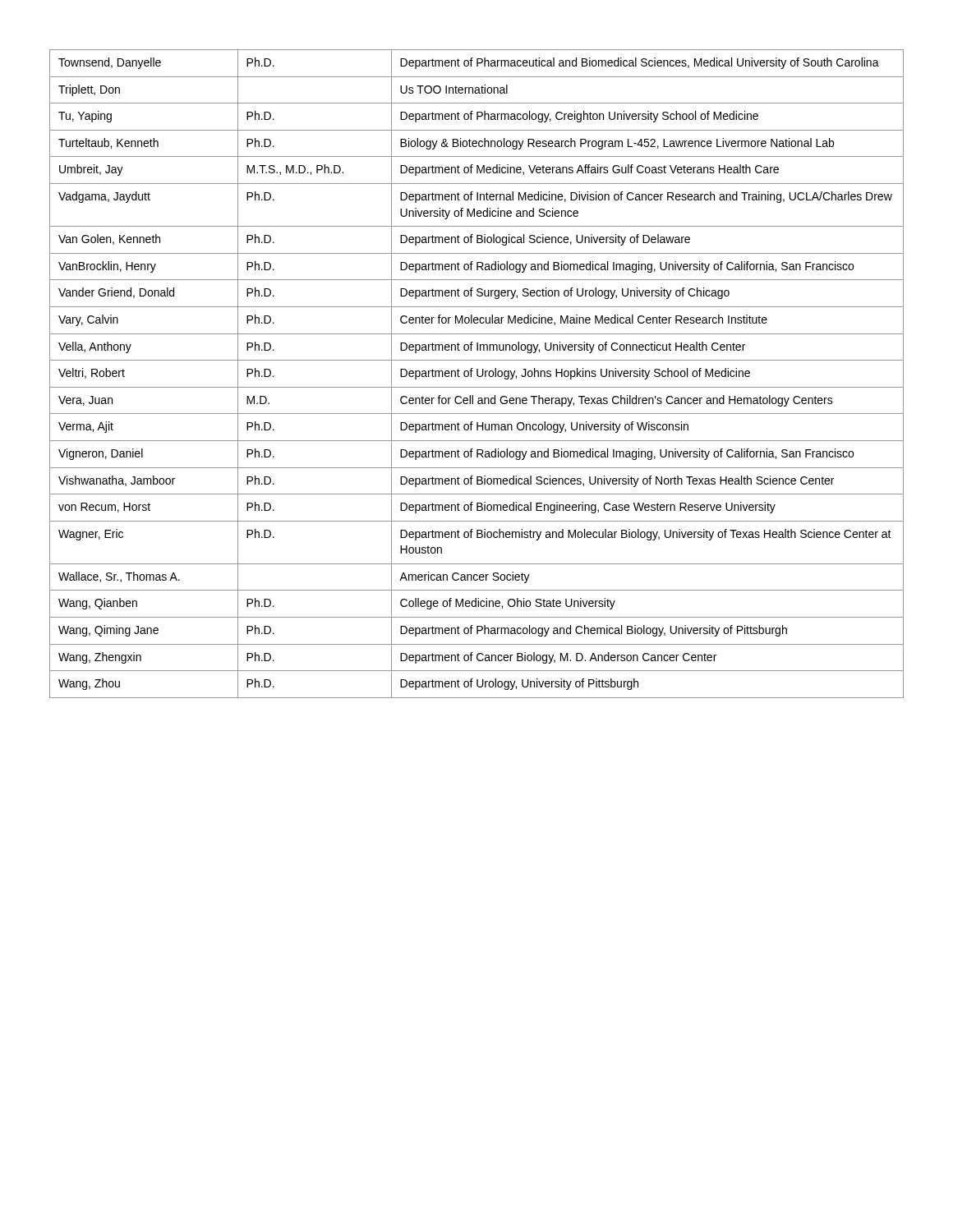Select the table that reads "Vary, Calvin"
Screen dimensions: 1232x953
(x=476, y=374)
